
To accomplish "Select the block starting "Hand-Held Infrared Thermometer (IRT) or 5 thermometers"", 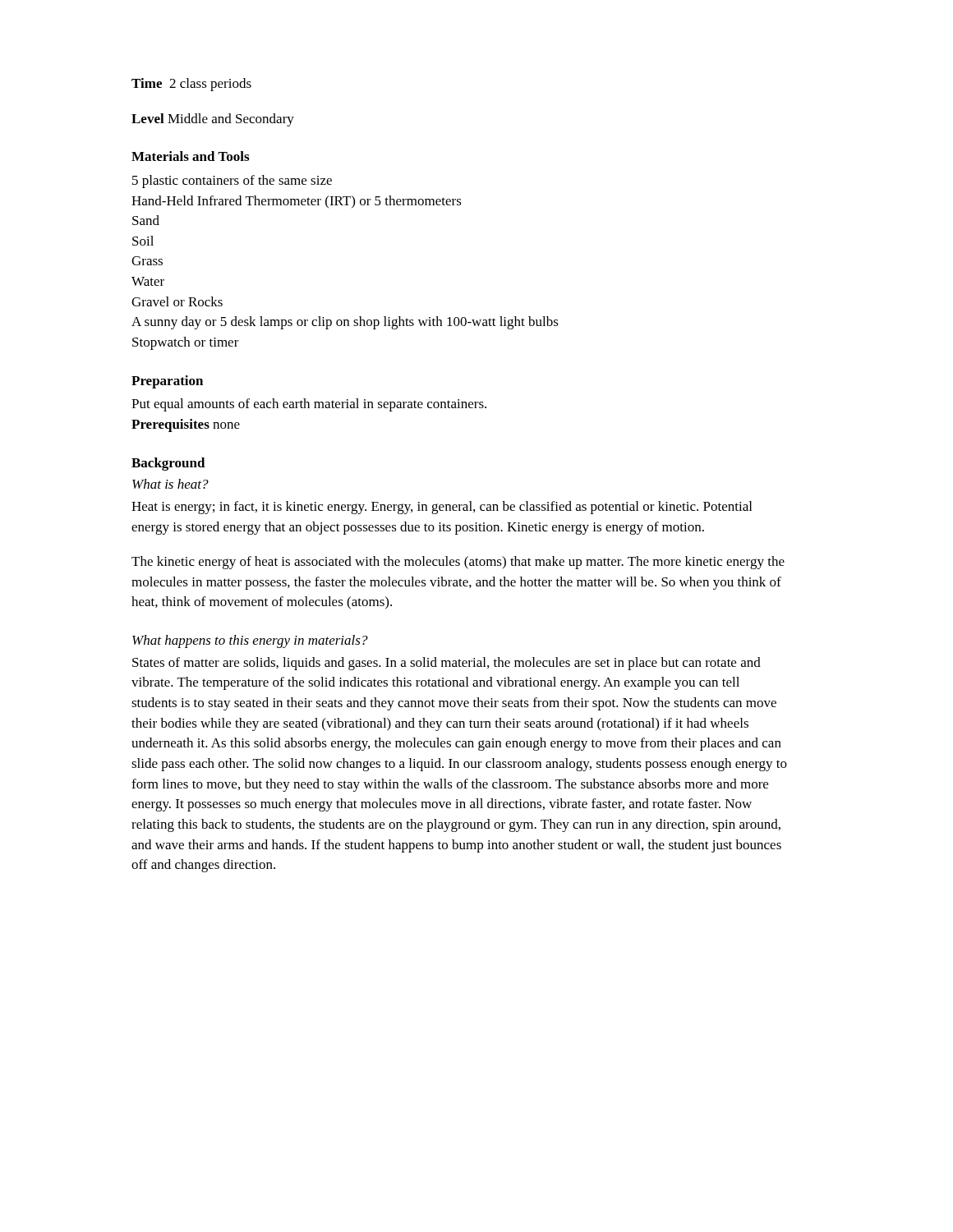I will 296,200.
